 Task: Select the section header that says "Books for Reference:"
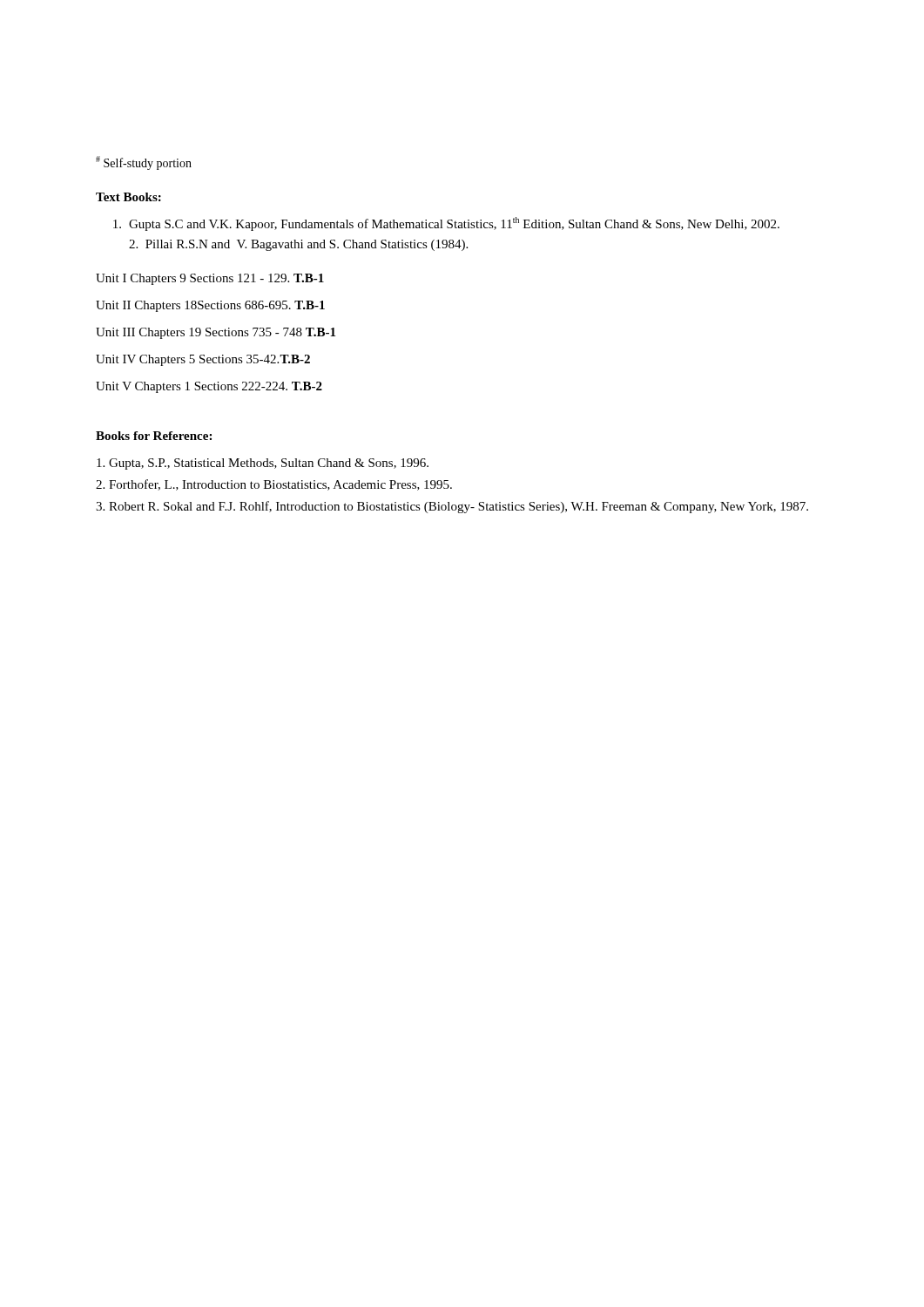click(x=154, y=436)
